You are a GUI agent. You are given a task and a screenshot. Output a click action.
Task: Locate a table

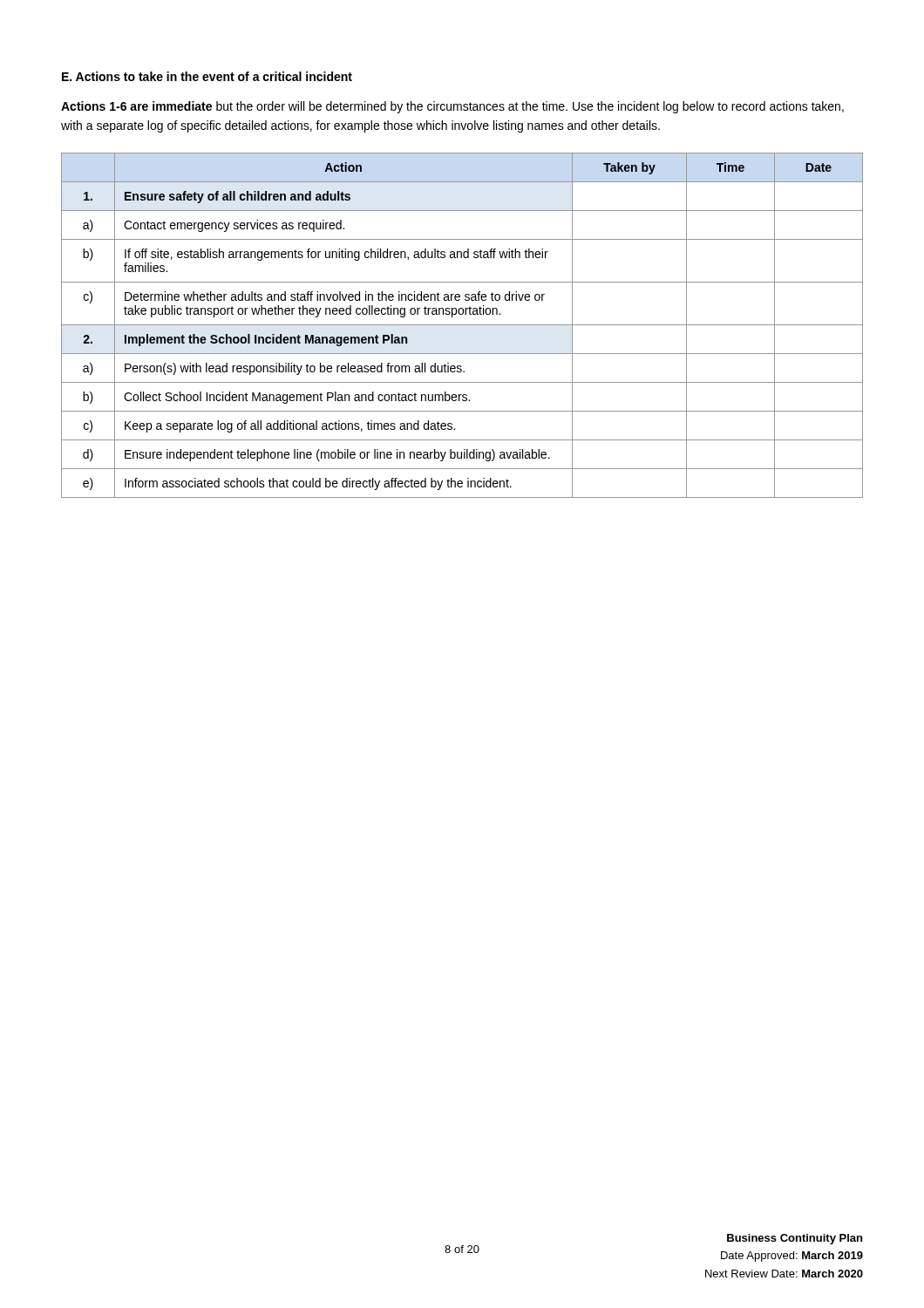pos(462,326)
